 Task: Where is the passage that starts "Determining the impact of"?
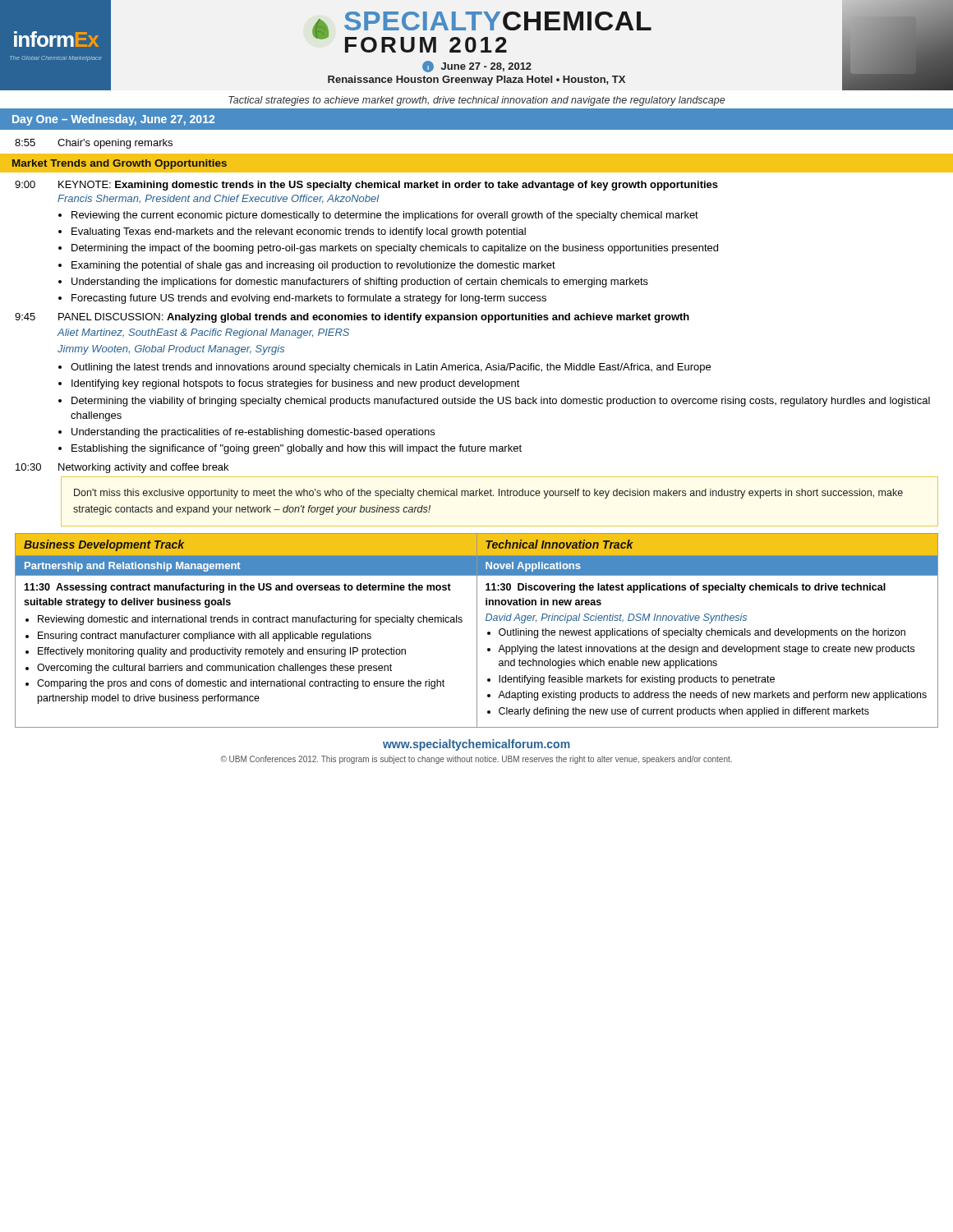[395, 248]
